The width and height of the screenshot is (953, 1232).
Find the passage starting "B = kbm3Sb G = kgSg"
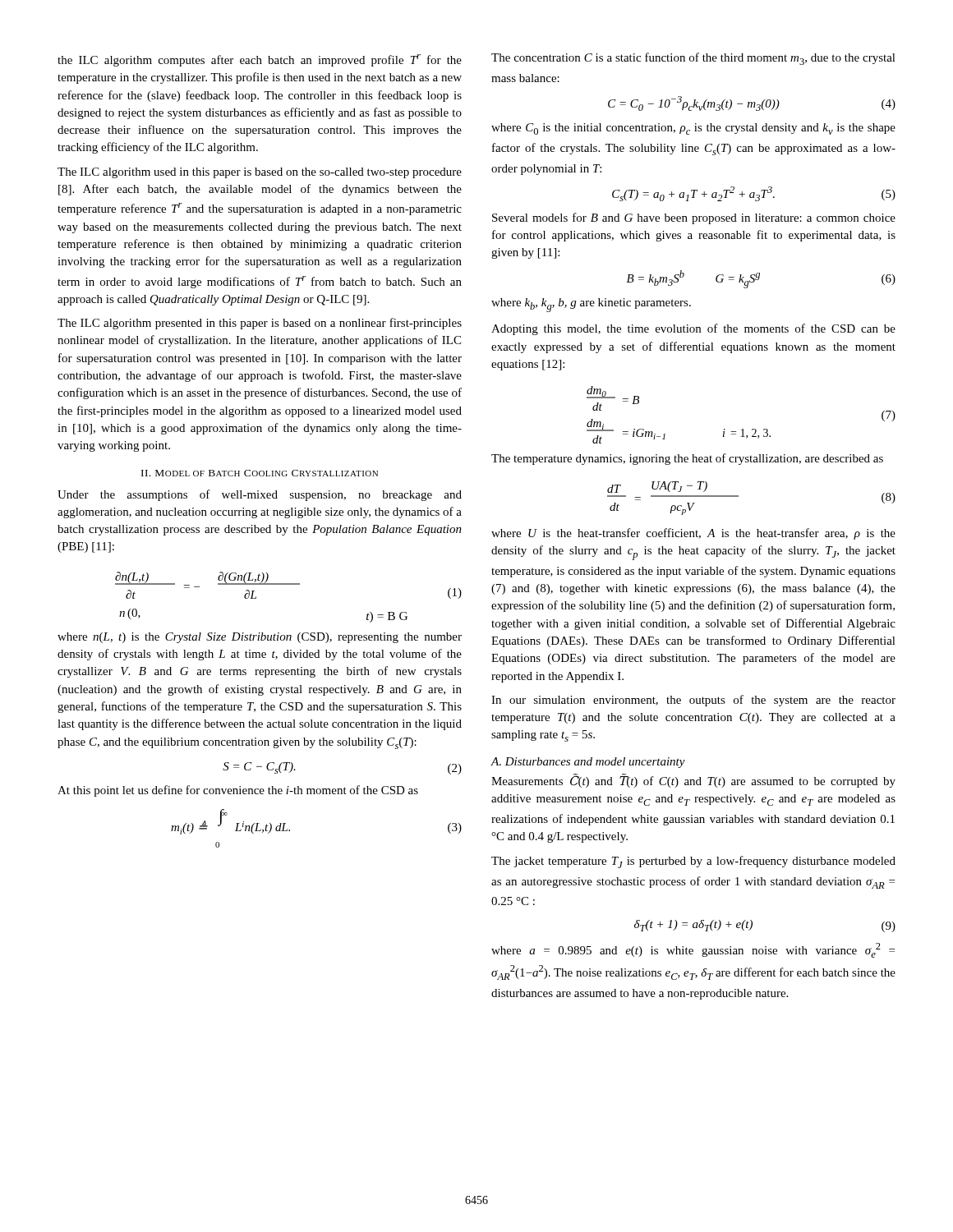(x=693, y=279)
